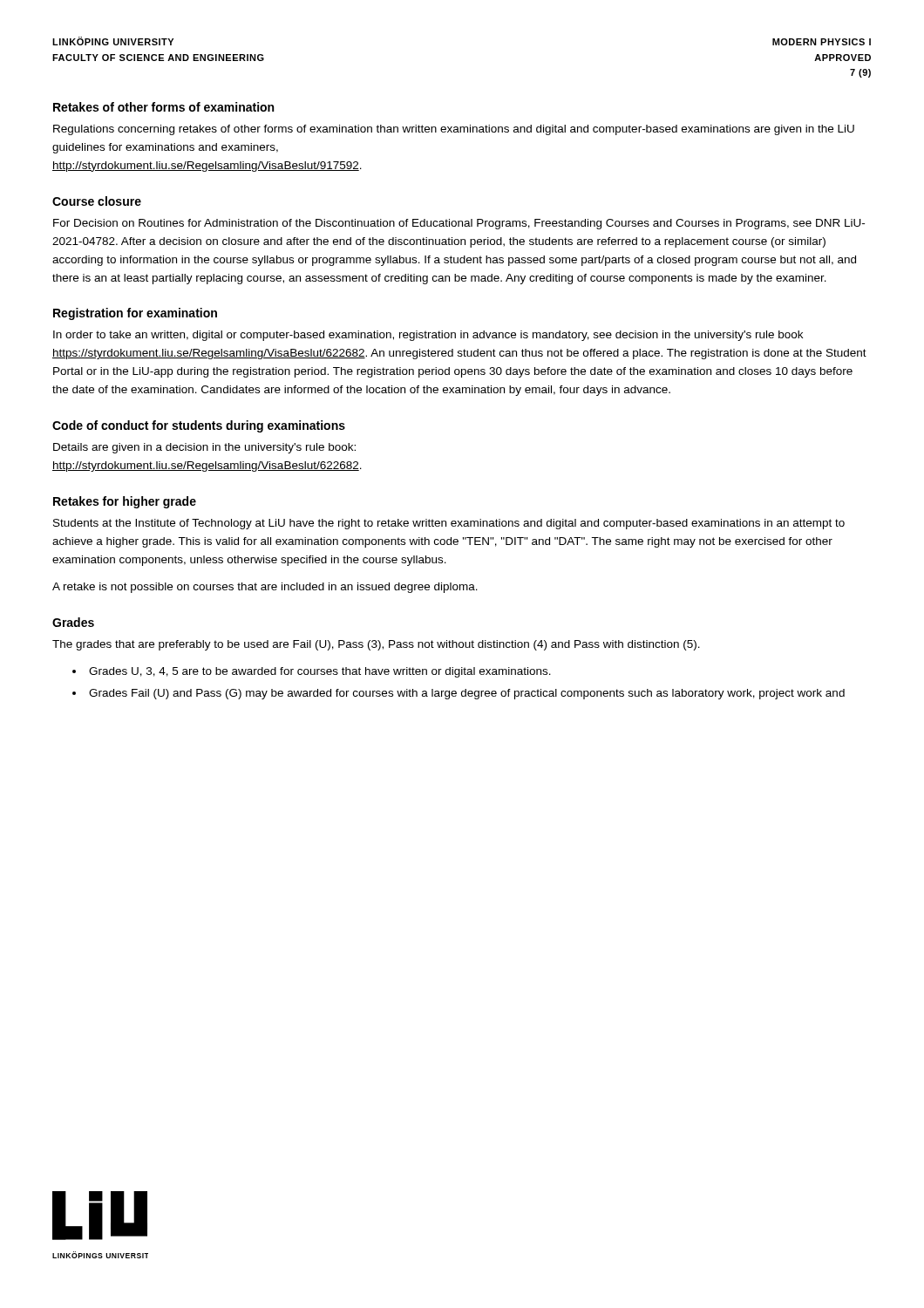924x1308 pixels.
Task: Click the passage that begins "Students at the Institute of"
Action: [449, 541]
